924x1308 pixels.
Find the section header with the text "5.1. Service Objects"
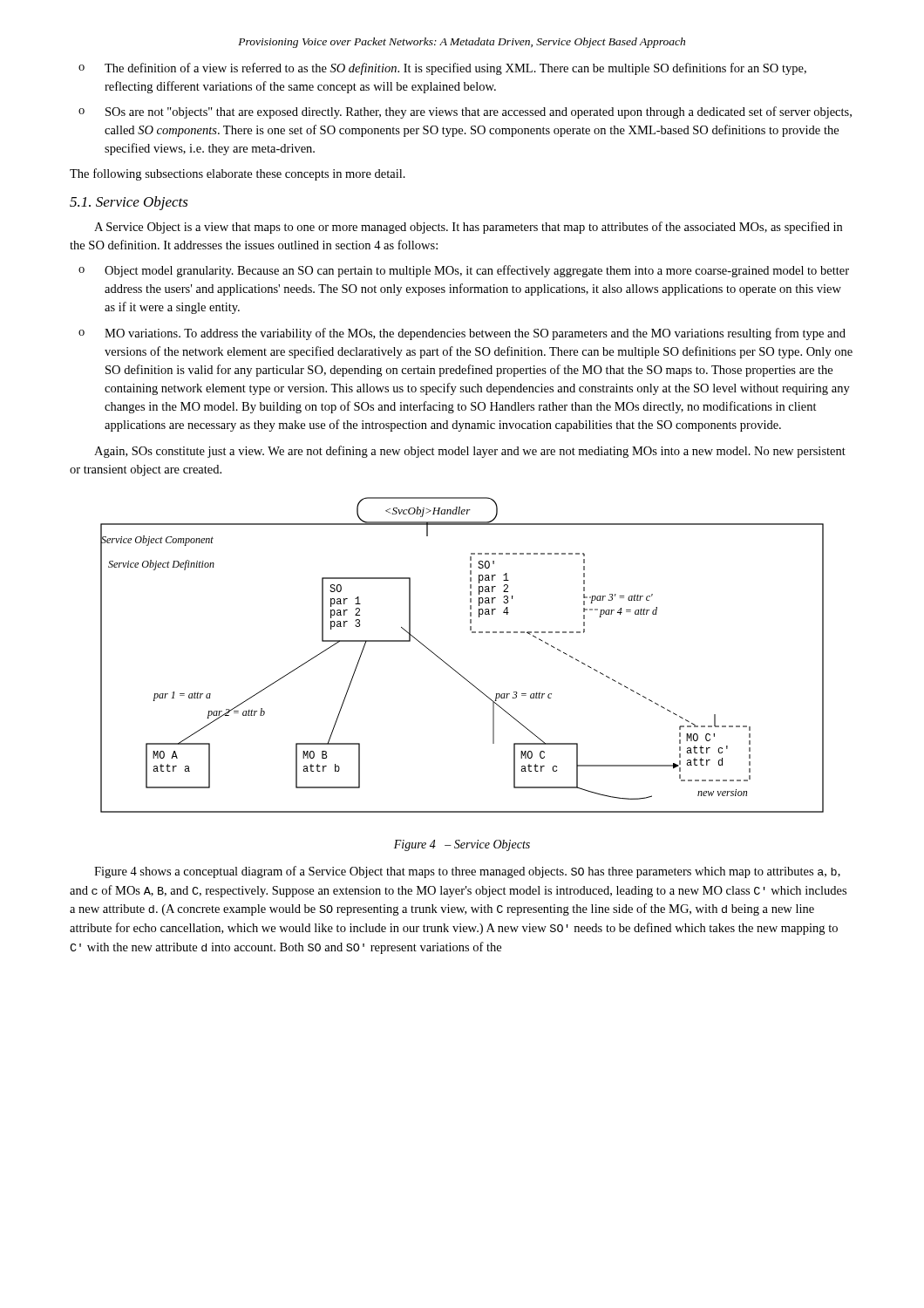(129, 202)
